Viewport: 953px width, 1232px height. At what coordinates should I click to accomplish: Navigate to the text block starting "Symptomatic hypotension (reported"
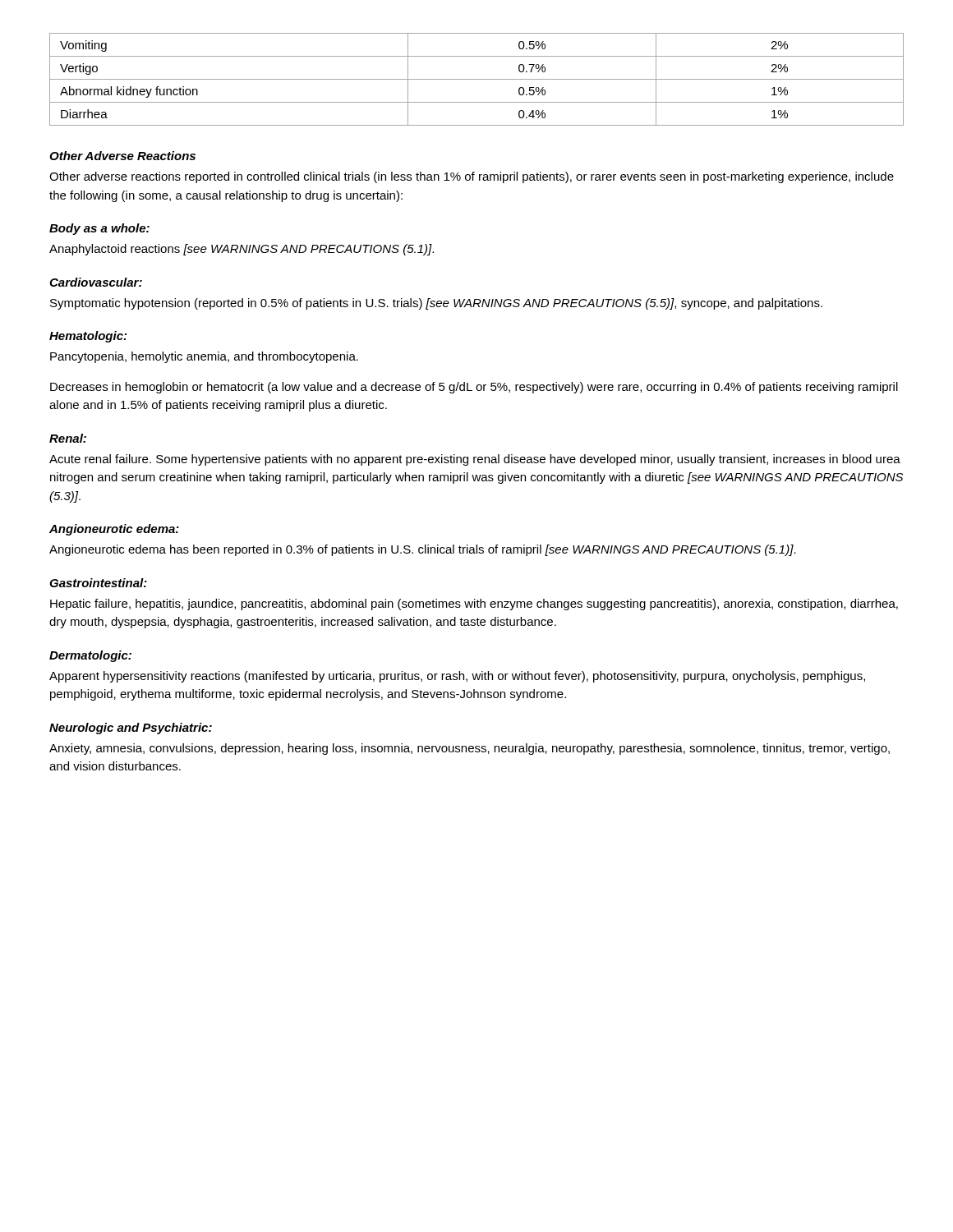[x=436, y=302]
